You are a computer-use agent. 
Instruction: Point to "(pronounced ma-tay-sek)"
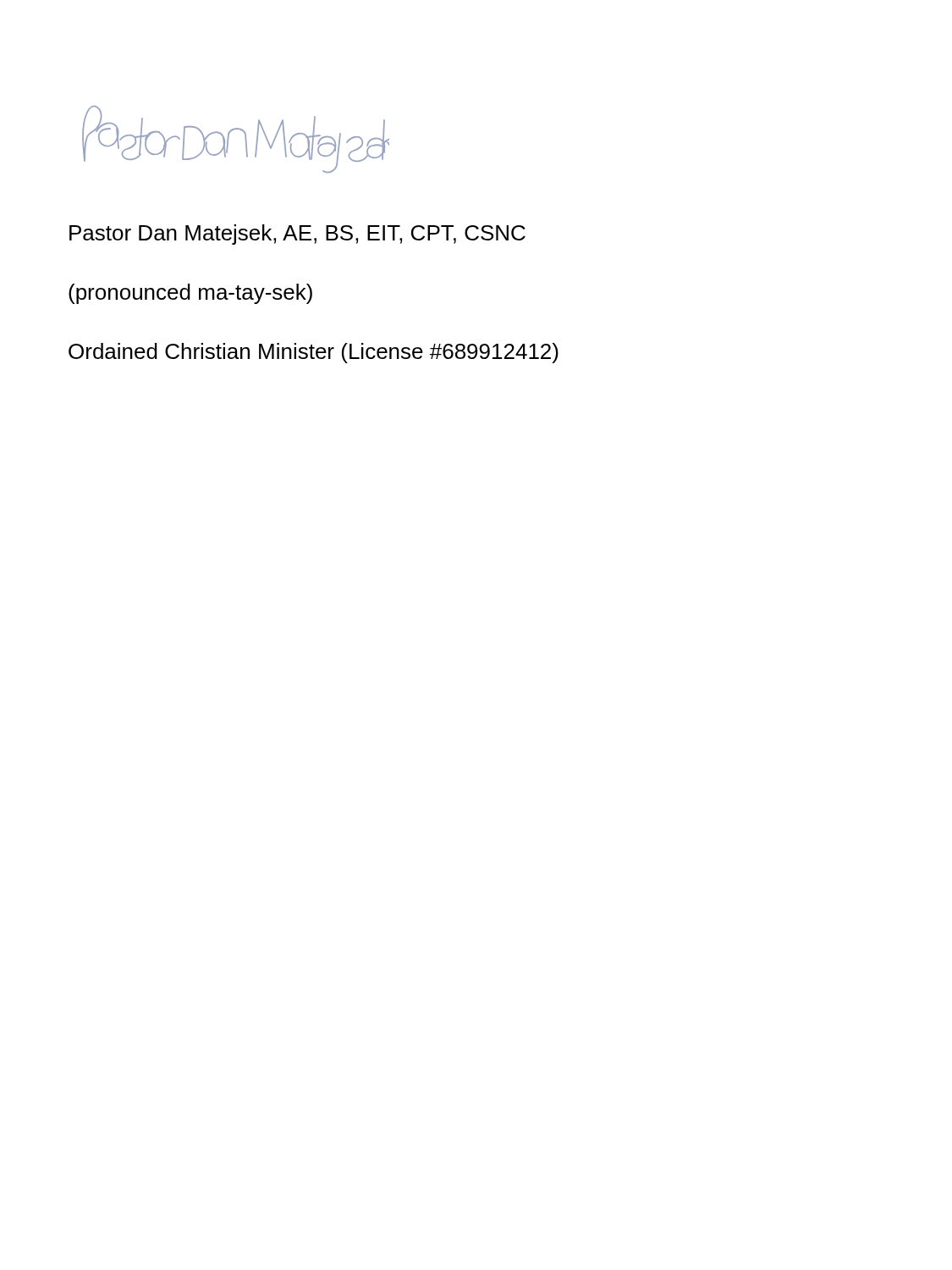pos(191,292)
